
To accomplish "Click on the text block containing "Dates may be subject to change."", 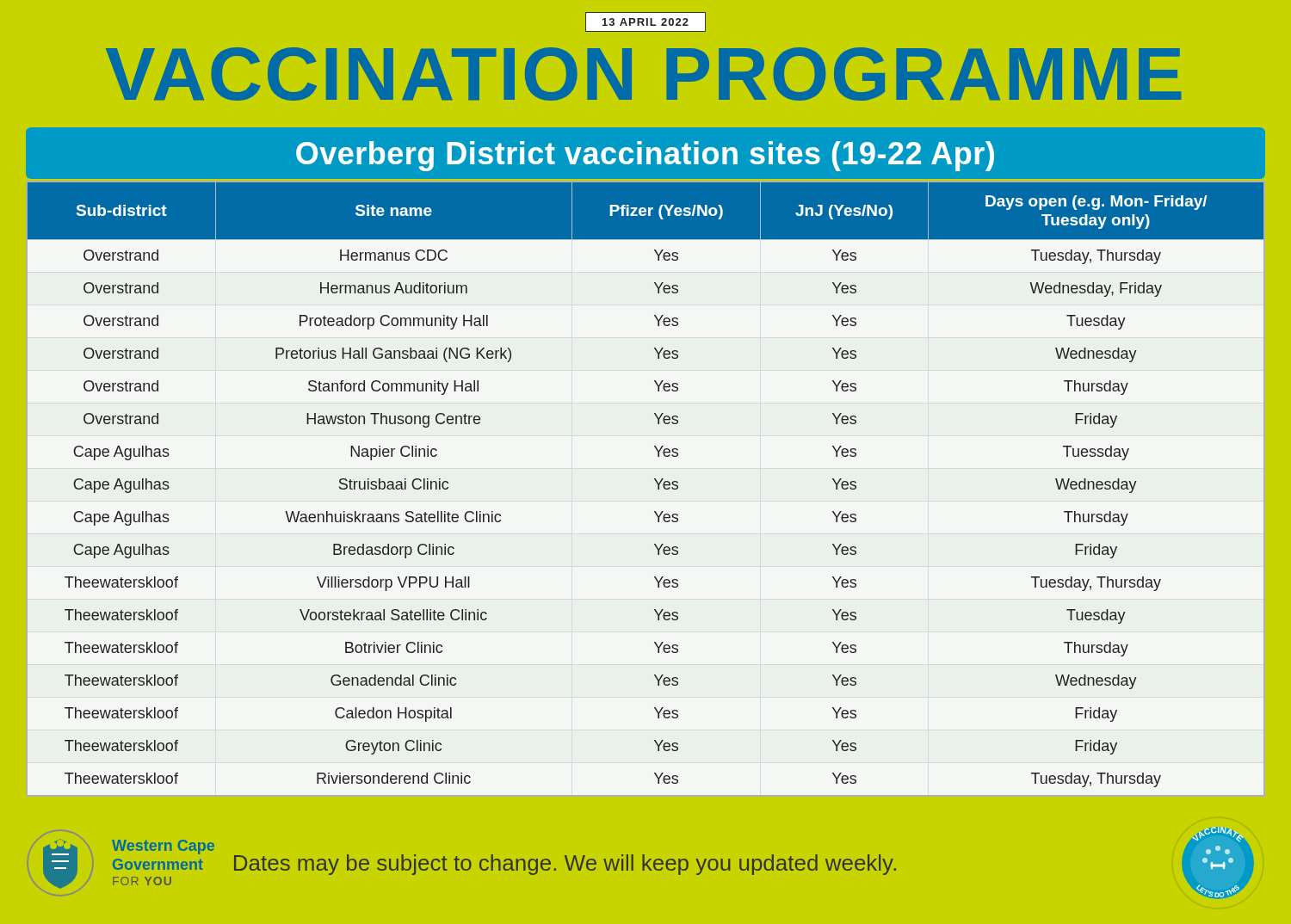I will (x=565, y=863).
